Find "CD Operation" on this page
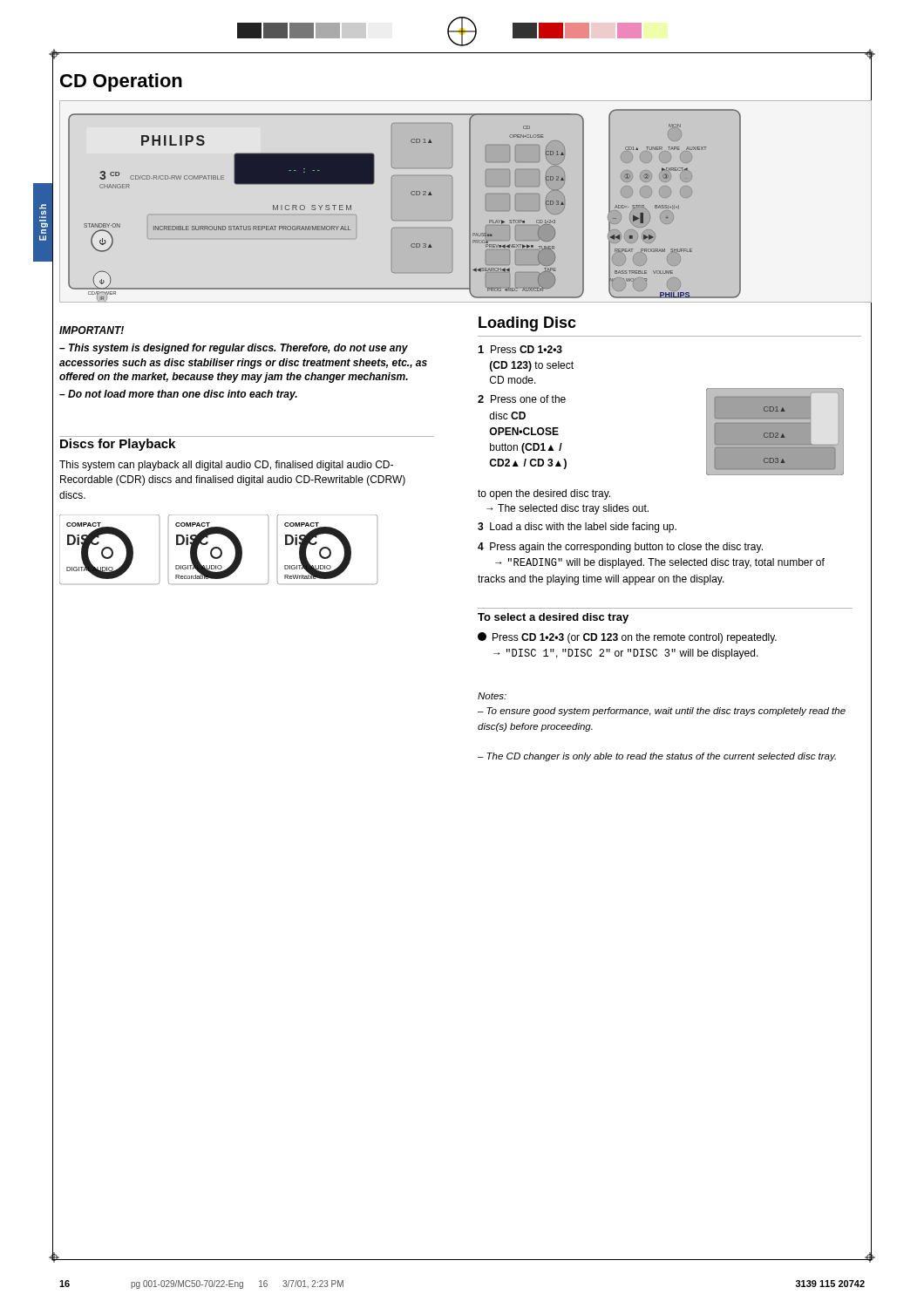 [121, 81]
